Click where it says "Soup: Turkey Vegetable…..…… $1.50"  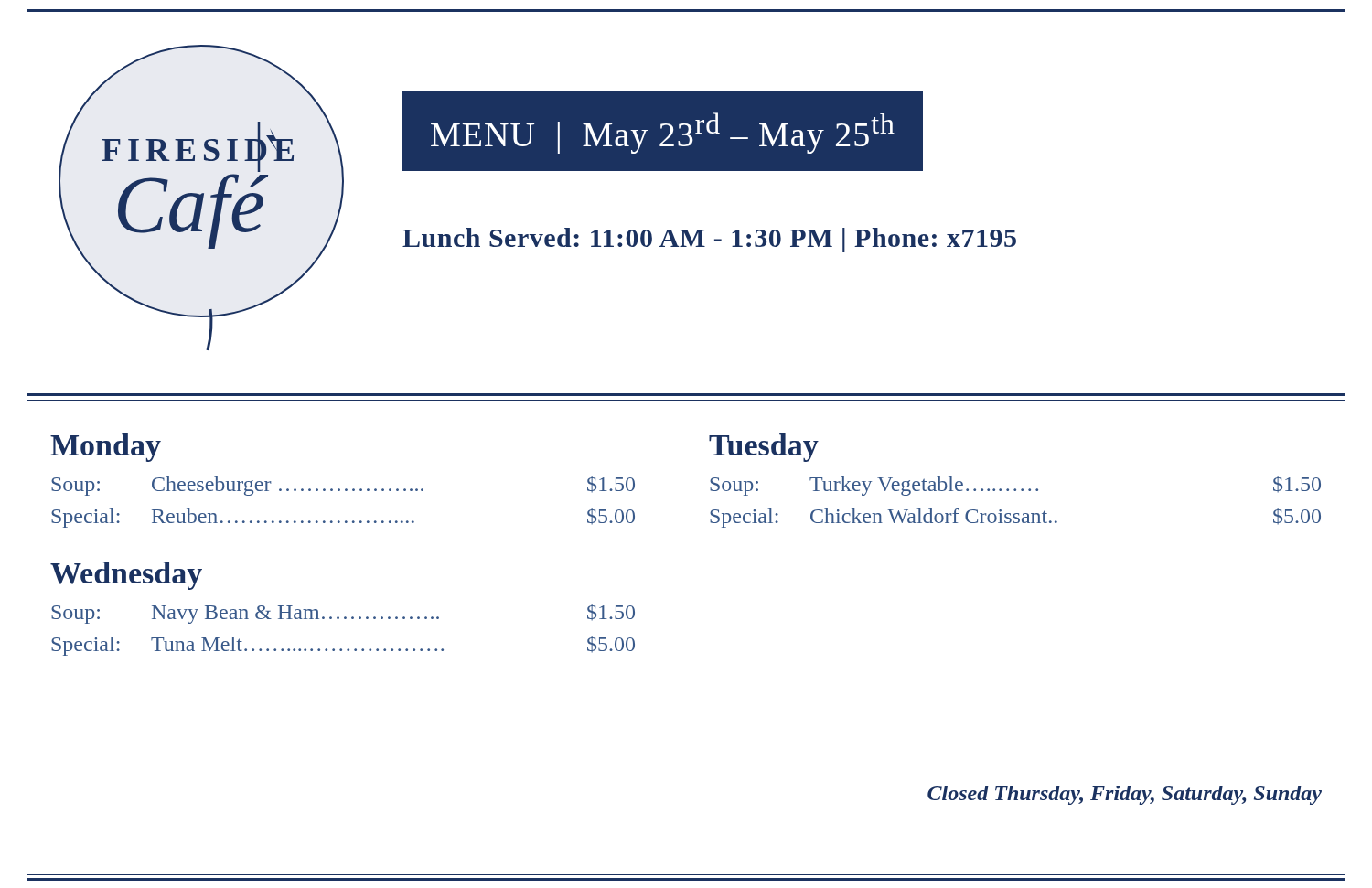click(1015, 484)
